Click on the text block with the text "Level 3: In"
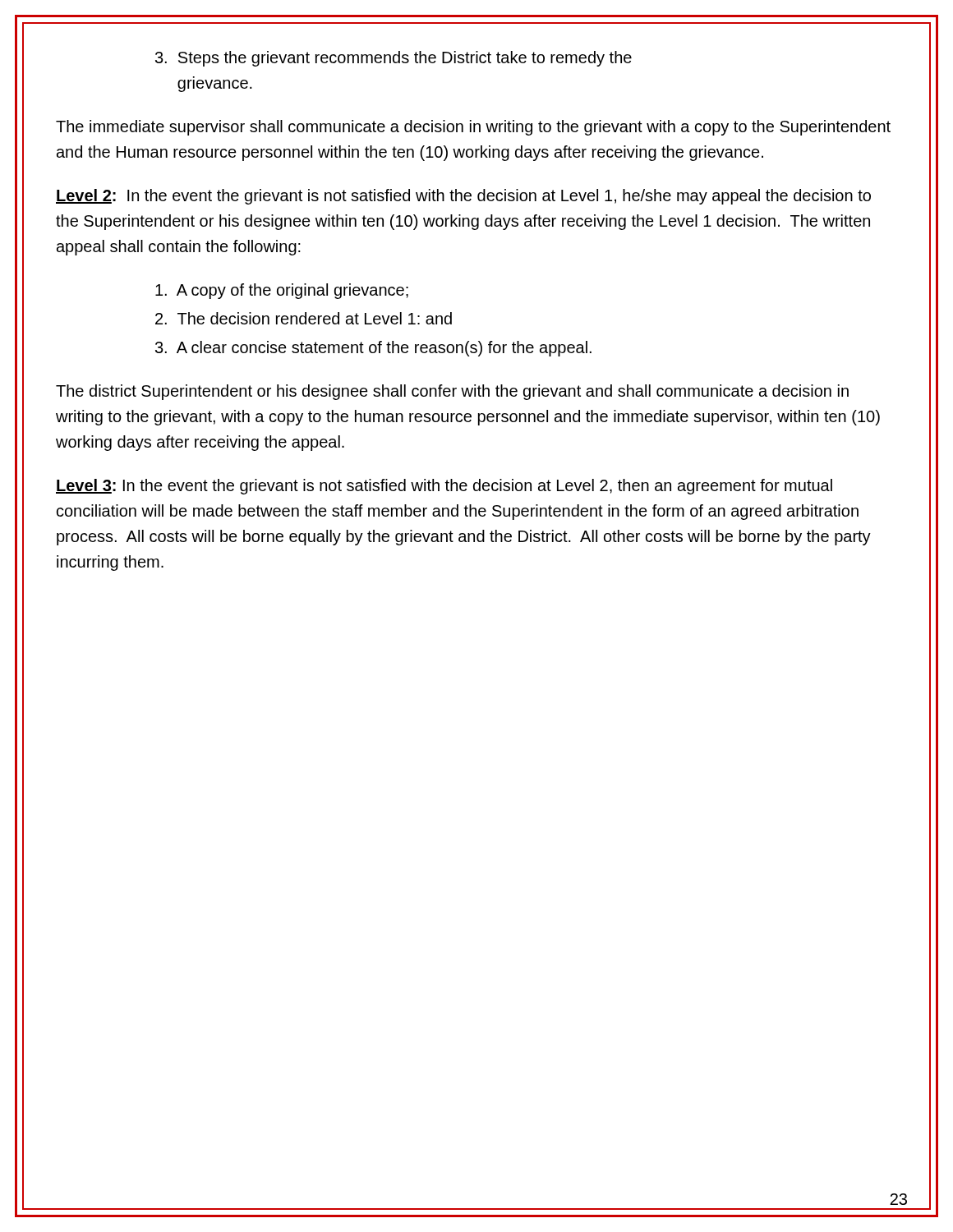Viewport: 953px width, 1232px height. [x=463, y=524]
